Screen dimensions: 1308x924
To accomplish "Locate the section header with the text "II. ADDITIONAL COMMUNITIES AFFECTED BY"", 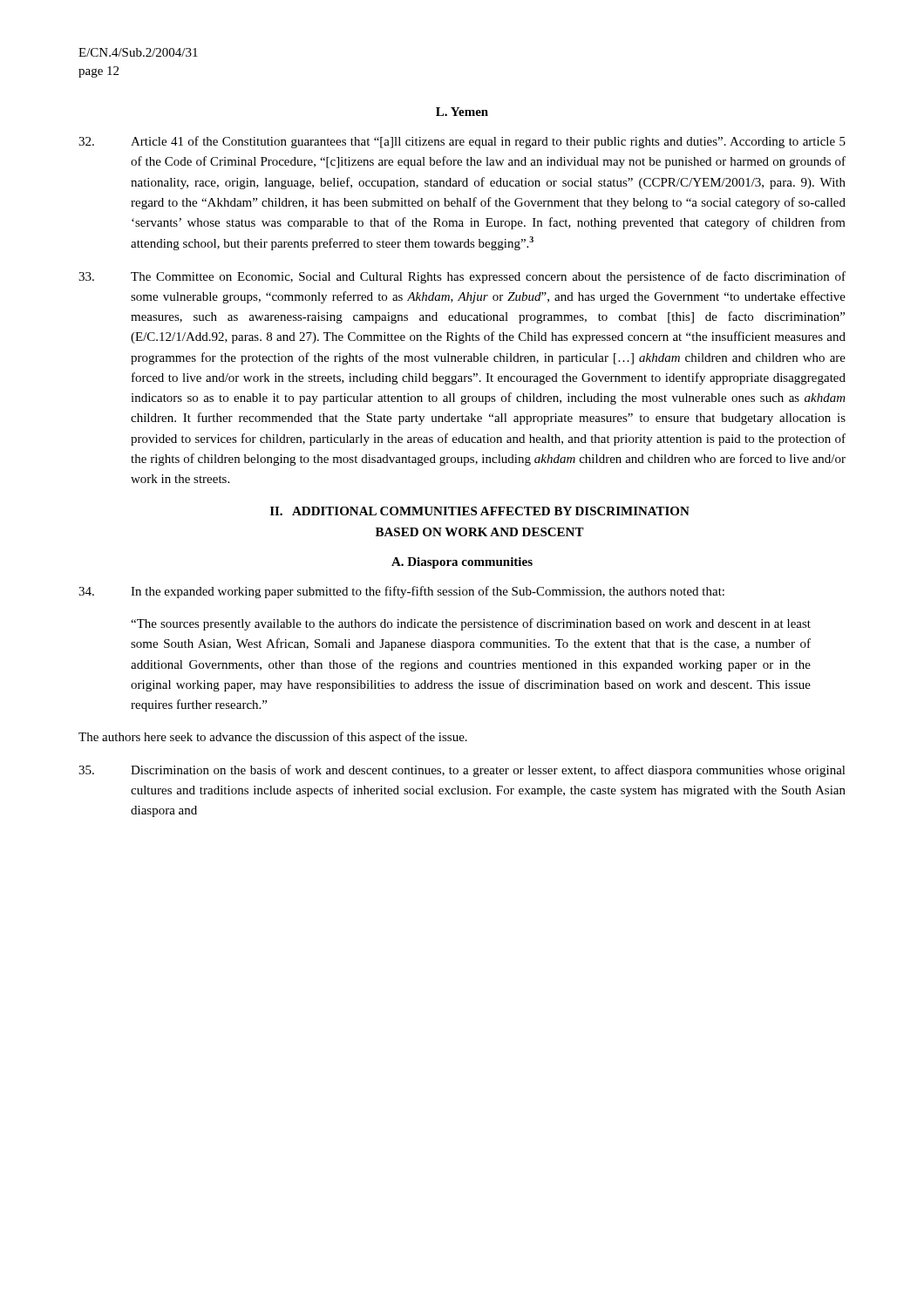I will (x=479, y=521).
